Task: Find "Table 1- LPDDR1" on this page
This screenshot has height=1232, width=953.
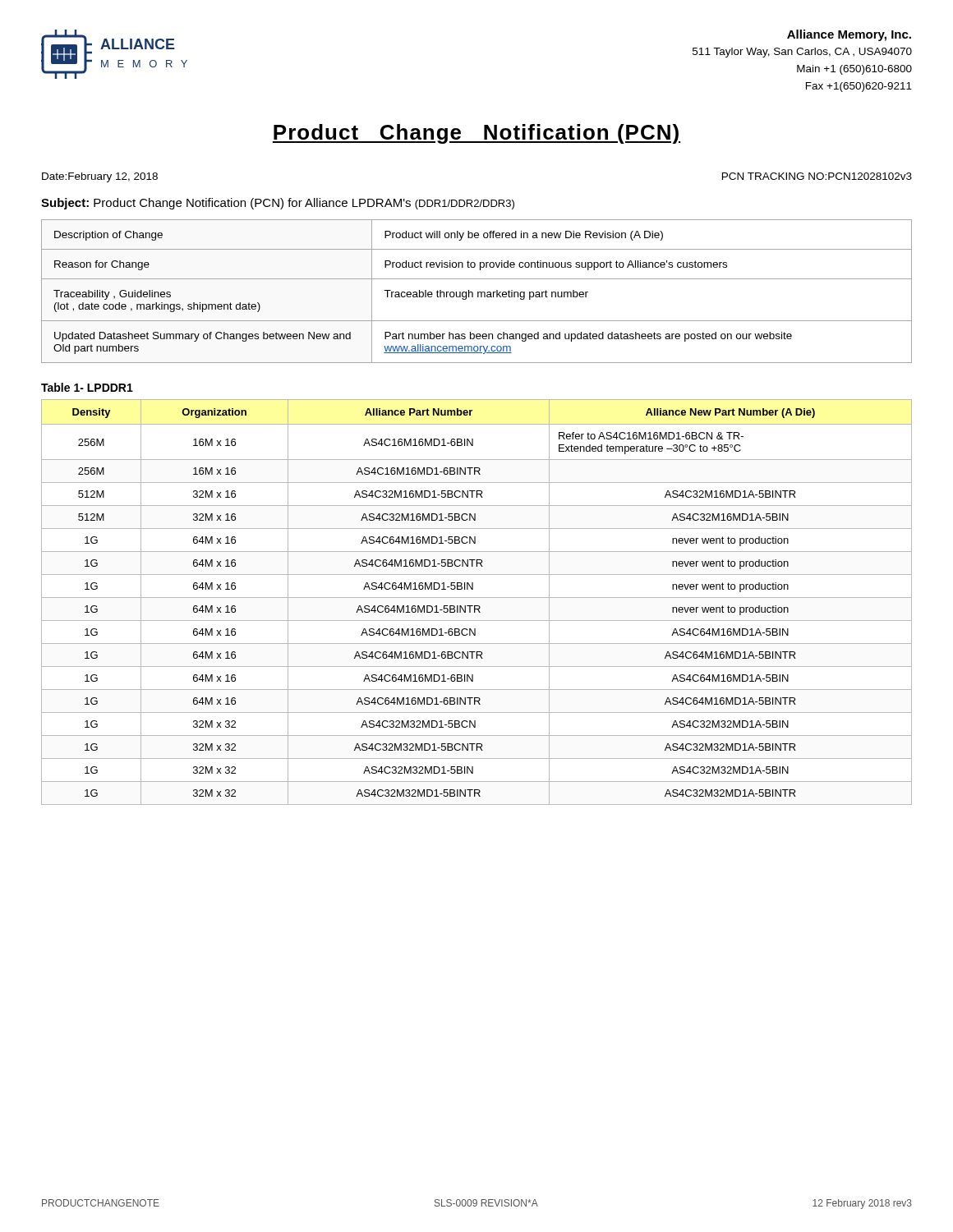Action: (87, 388)
